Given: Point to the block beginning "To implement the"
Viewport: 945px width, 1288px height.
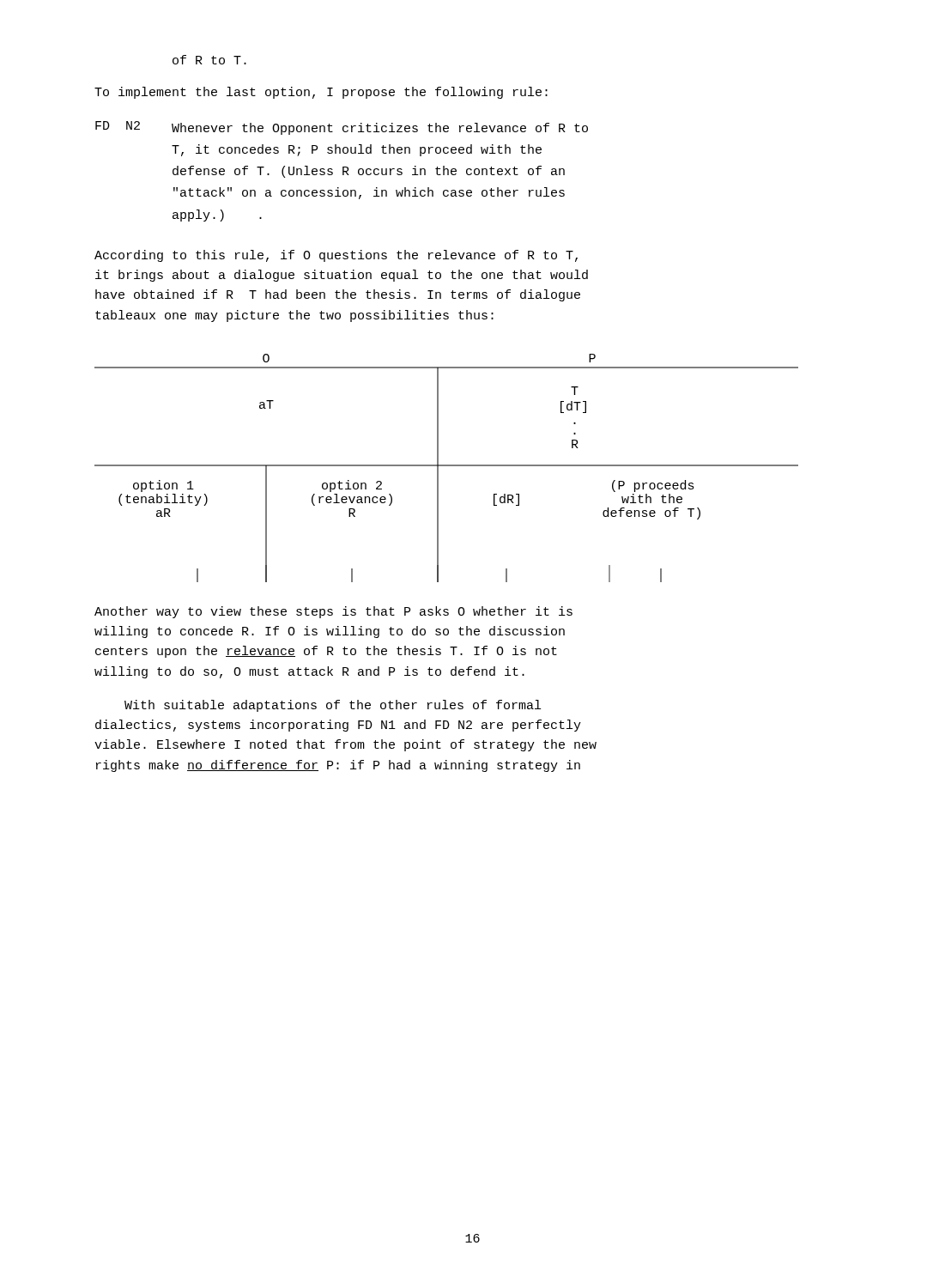Looking at the screenshot, I should (485, 93).
